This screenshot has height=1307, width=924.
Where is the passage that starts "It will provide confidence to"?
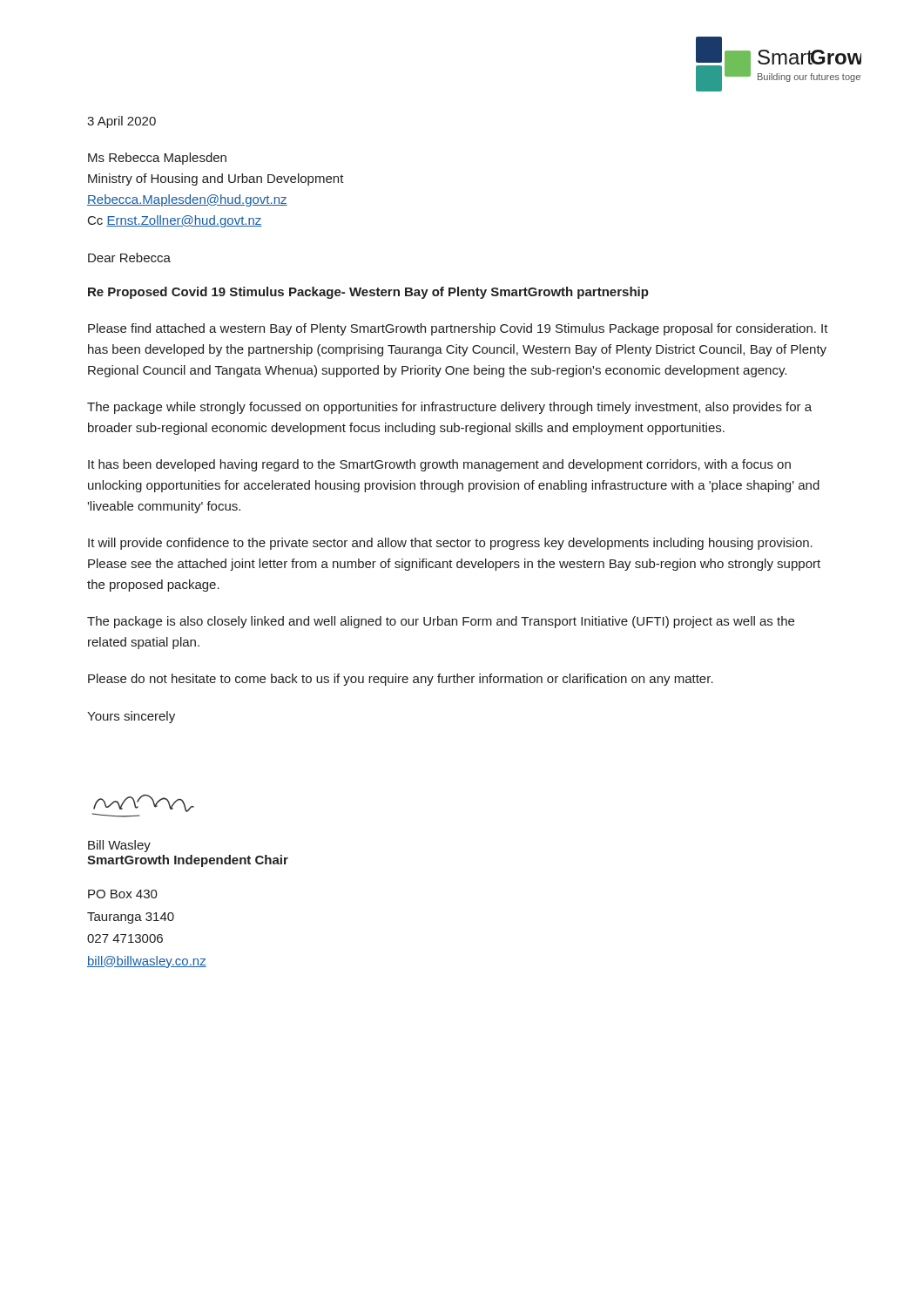coord(454,563)
